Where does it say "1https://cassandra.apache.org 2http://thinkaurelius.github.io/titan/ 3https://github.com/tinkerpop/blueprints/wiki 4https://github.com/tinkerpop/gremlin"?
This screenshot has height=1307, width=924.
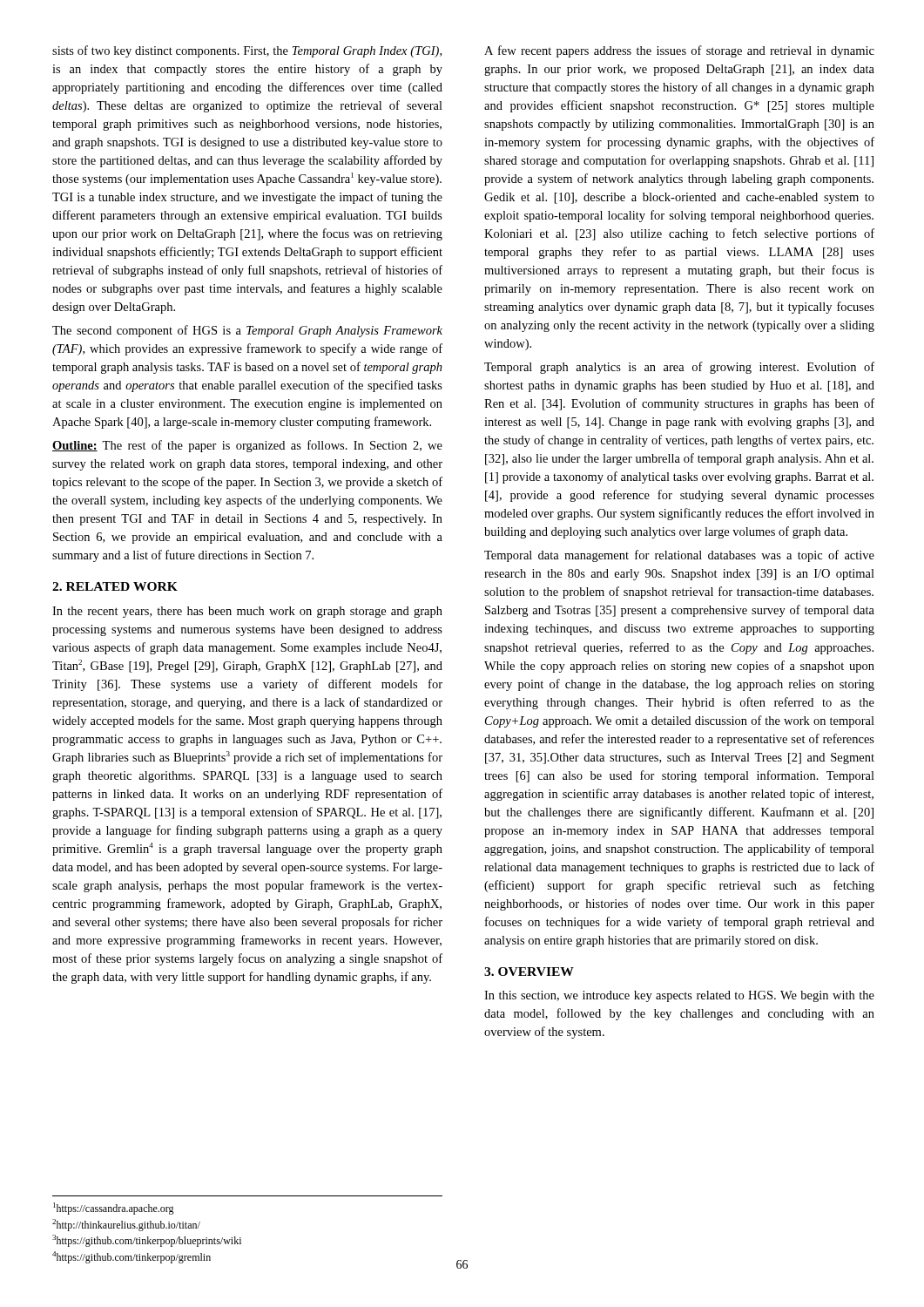[247, 1232]
